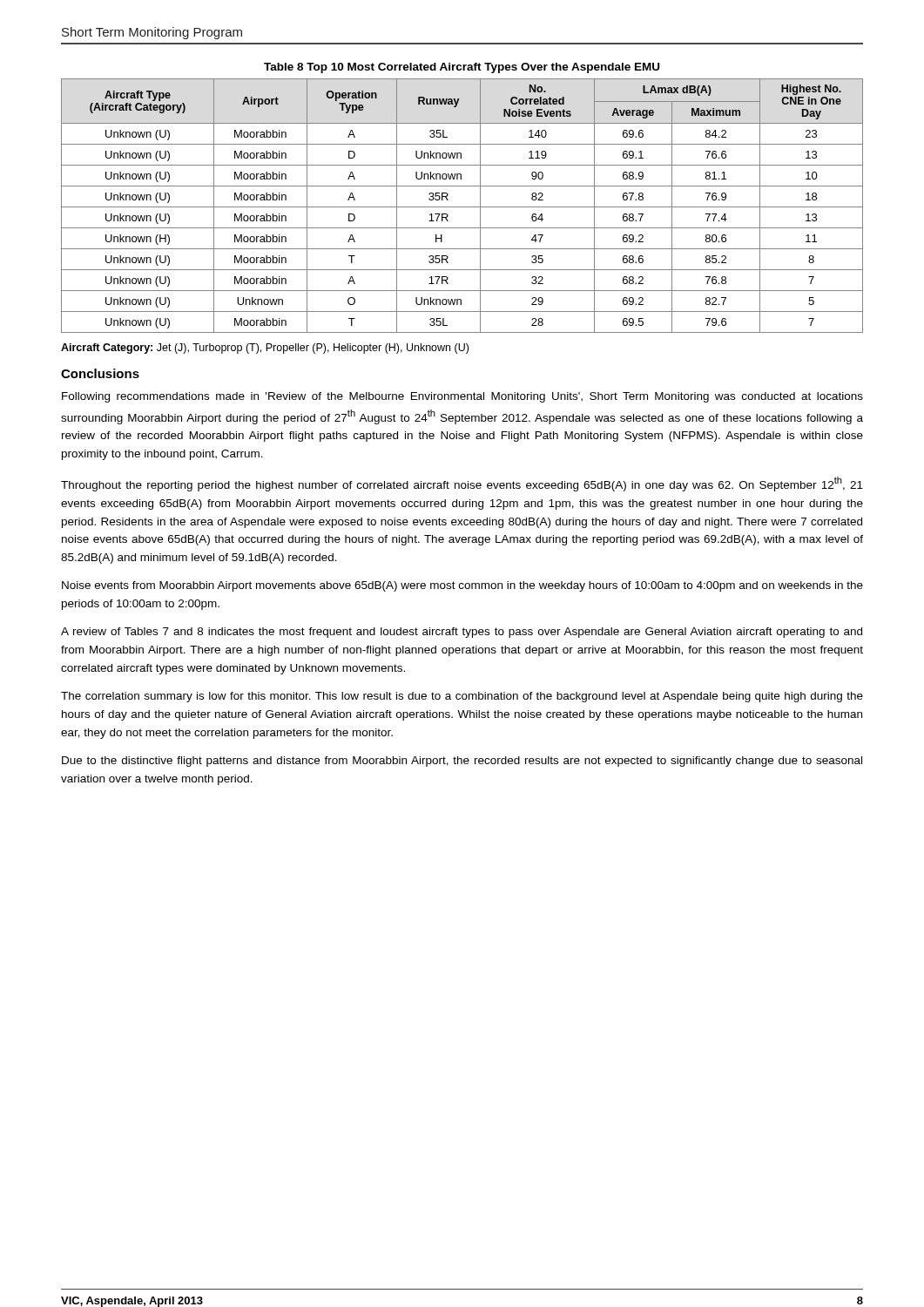Point to the block beginning "Throughout the reporting period the"
The height and width of the screenshot is (1307, 924).
[462, 520]
